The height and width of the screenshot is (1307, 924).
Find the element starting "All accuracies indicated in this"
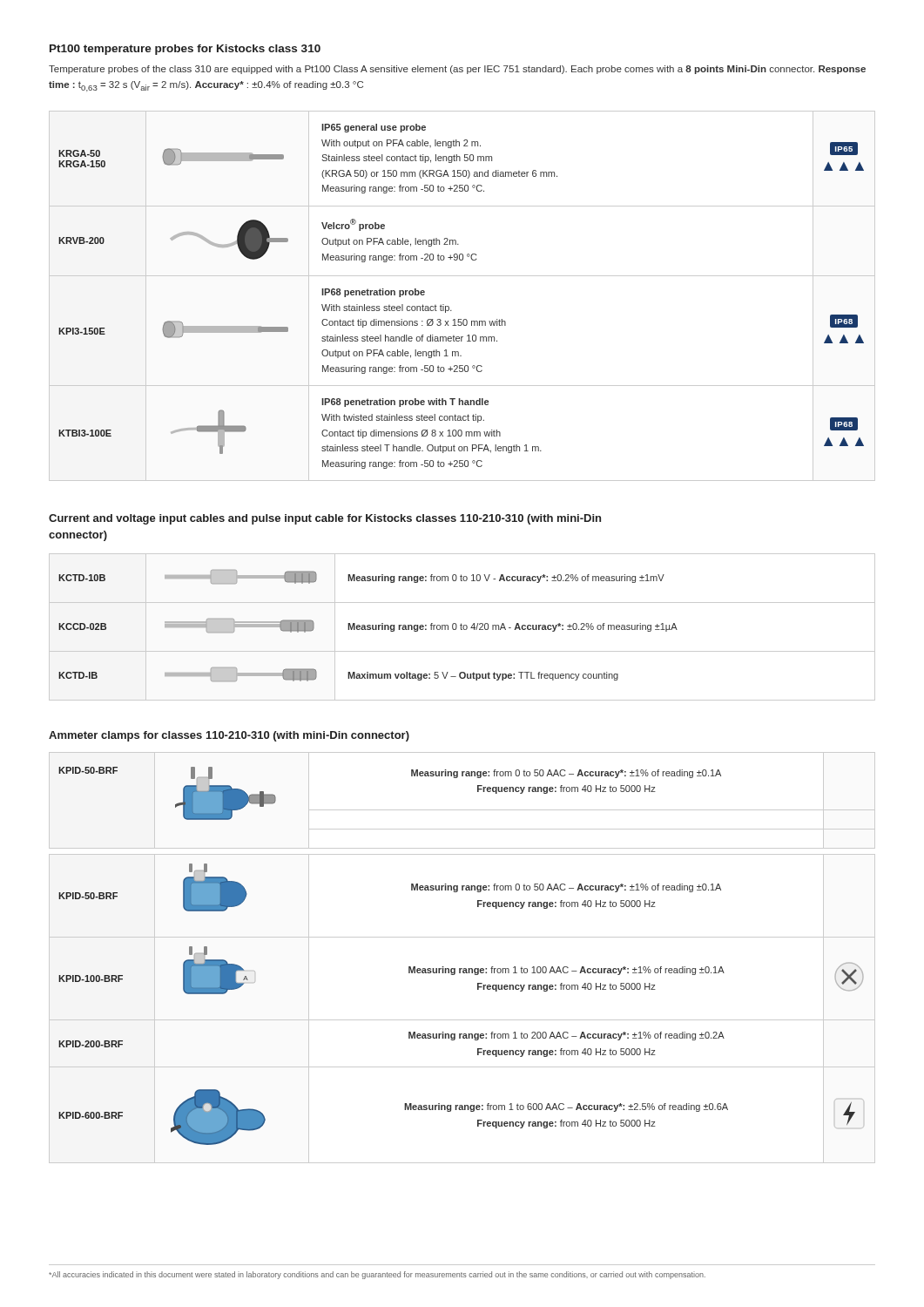pyautogui.click(x=377, y=1275)
